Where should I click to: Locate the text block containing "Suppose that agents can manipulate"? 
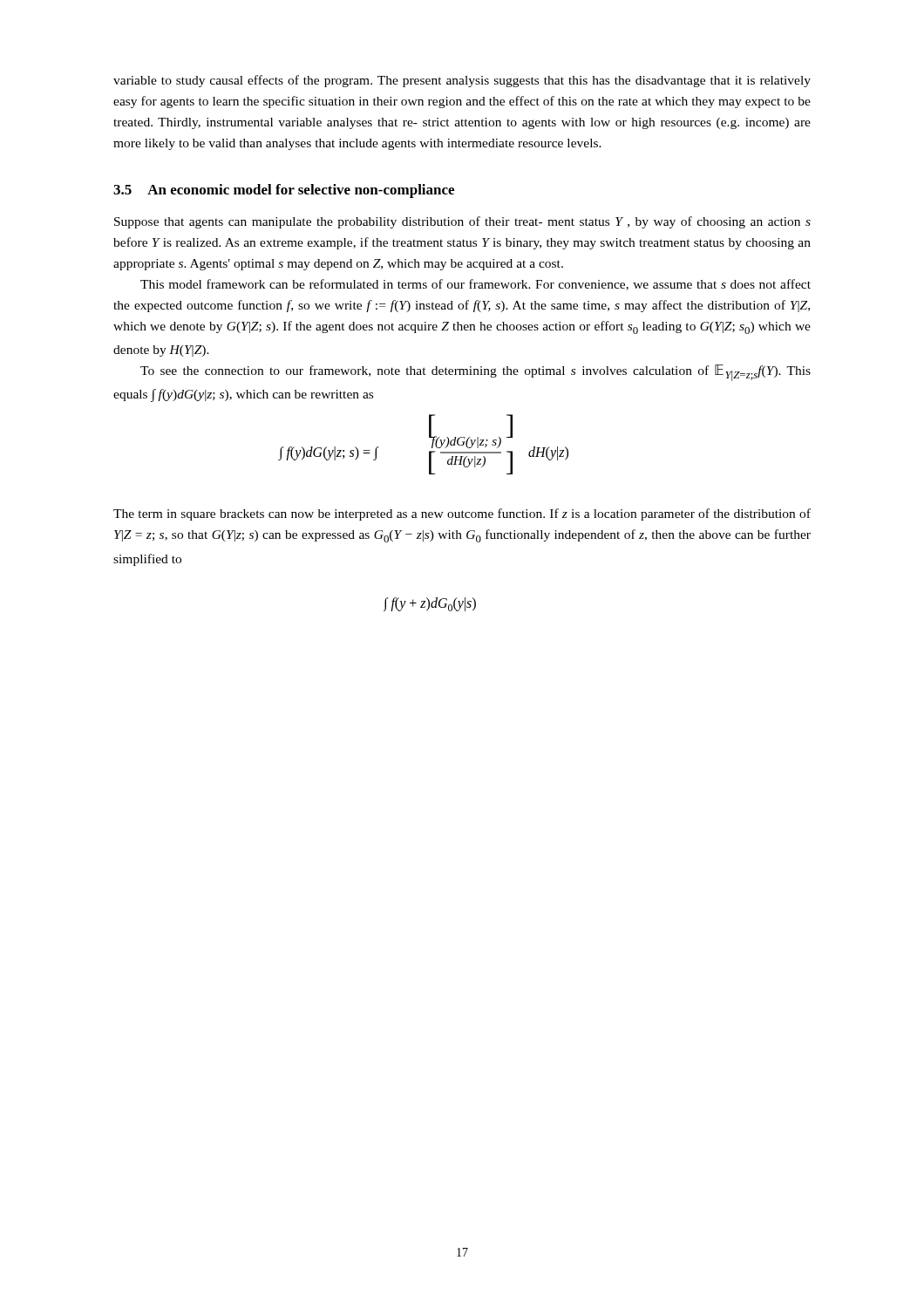click(462, 243)
